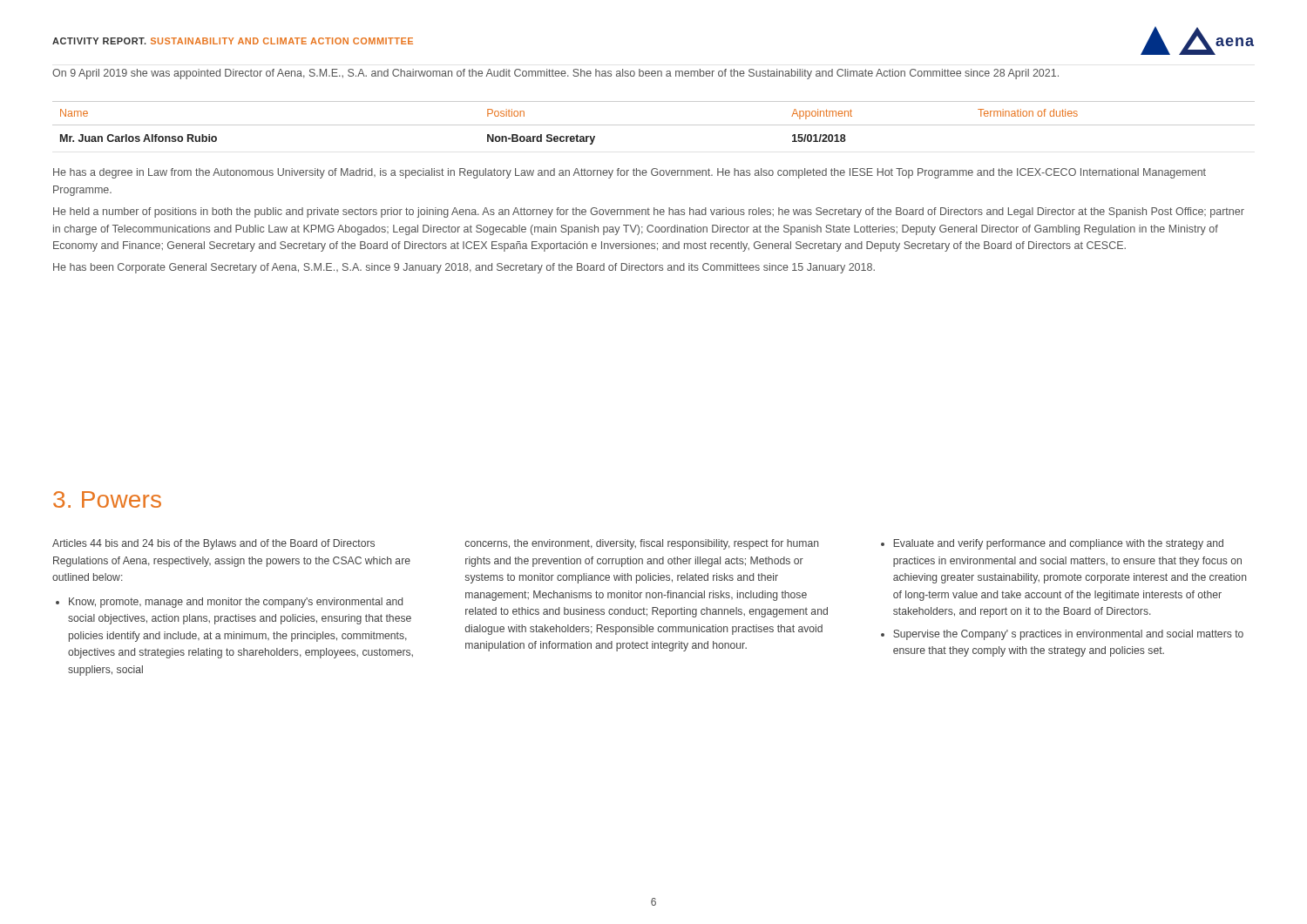Locate the table with the text "Non-Board Secretary"
This screenshot has width=1307, height=924.
point(654,127)
